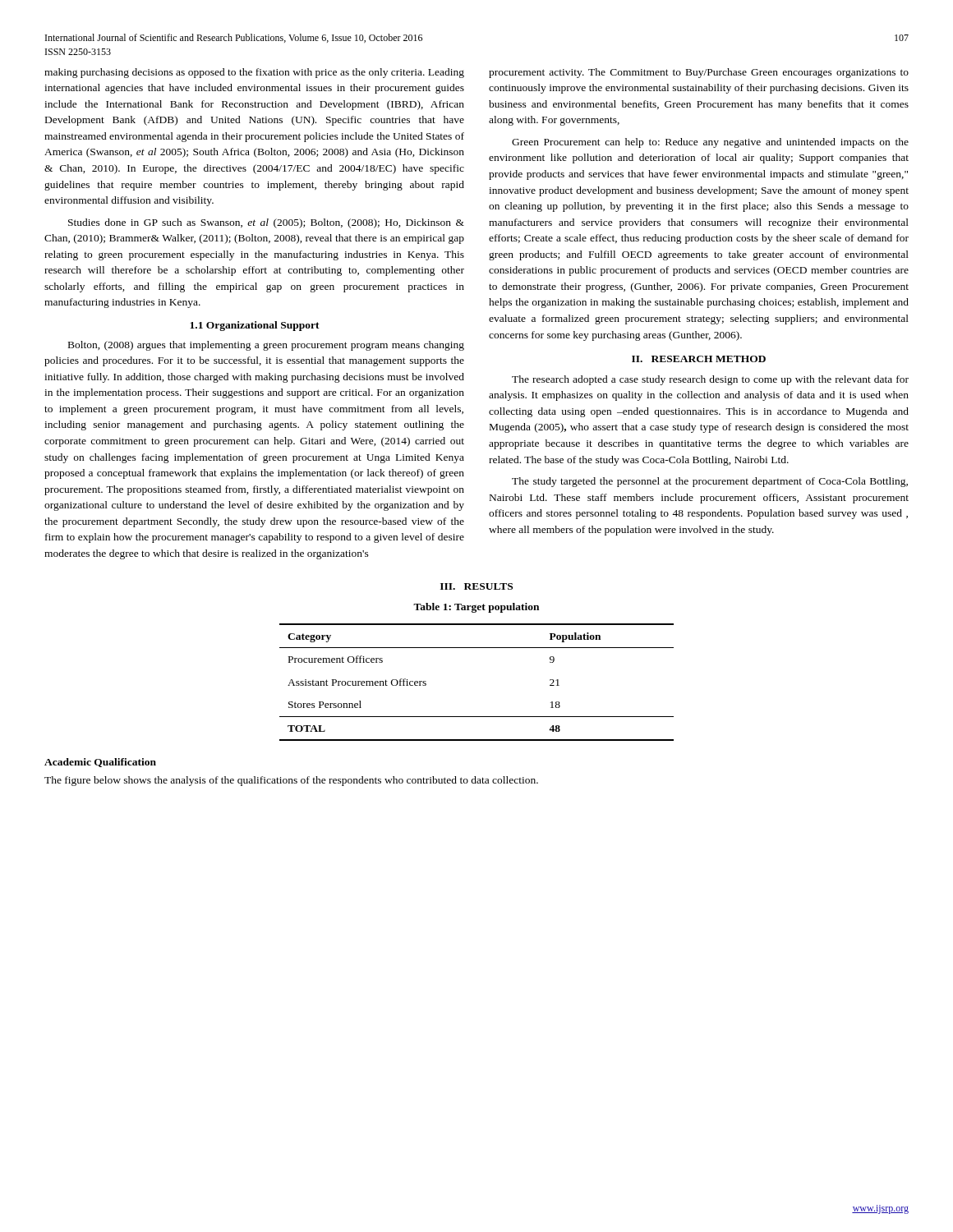Find the block on this page that starts "The figure below shows the"
This screenshot has height=1232, width=953.
coord(476,780)
